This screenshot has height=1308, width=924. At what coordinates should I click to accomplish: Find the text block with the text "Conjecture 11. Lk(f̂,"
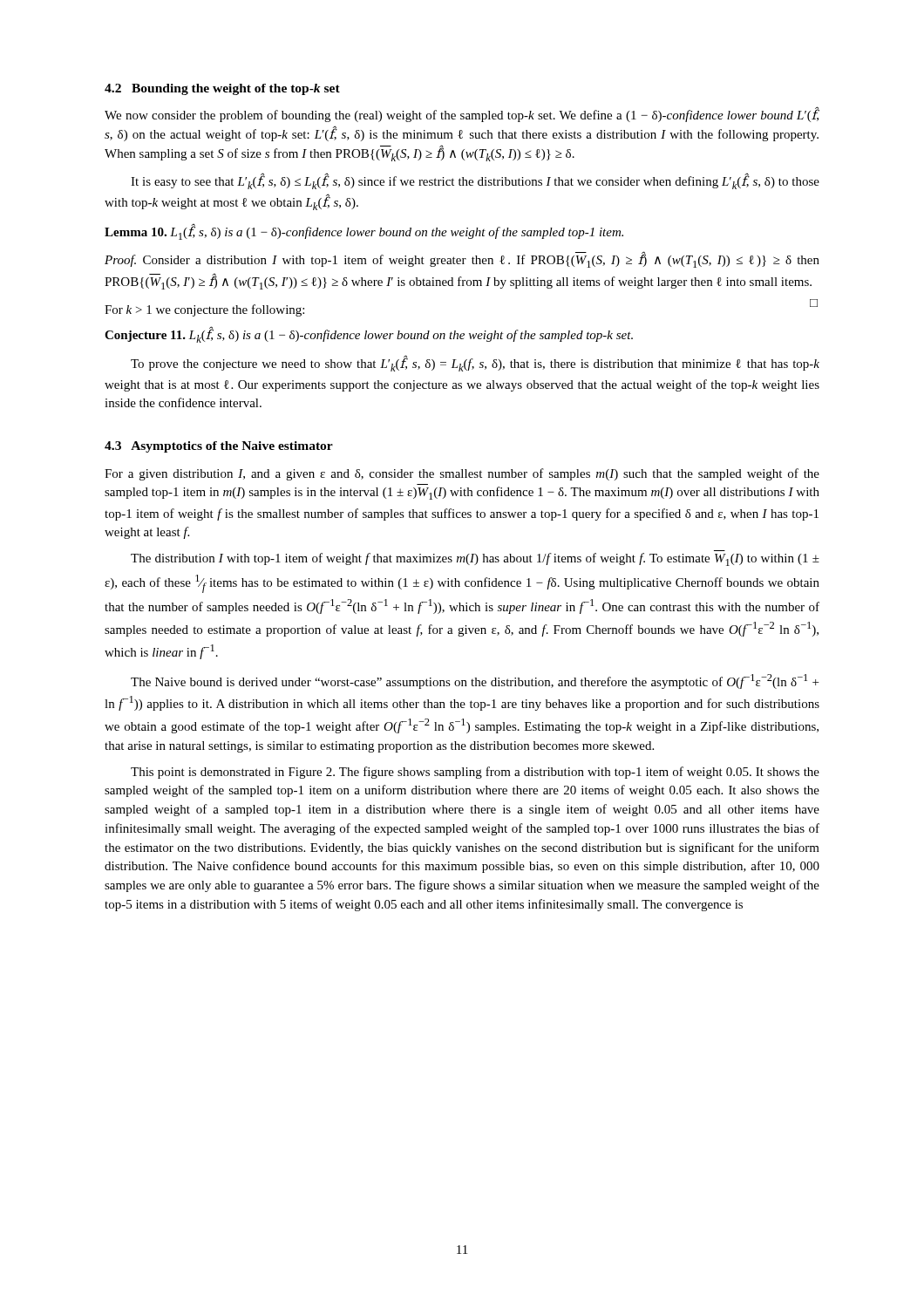[369, 337]
